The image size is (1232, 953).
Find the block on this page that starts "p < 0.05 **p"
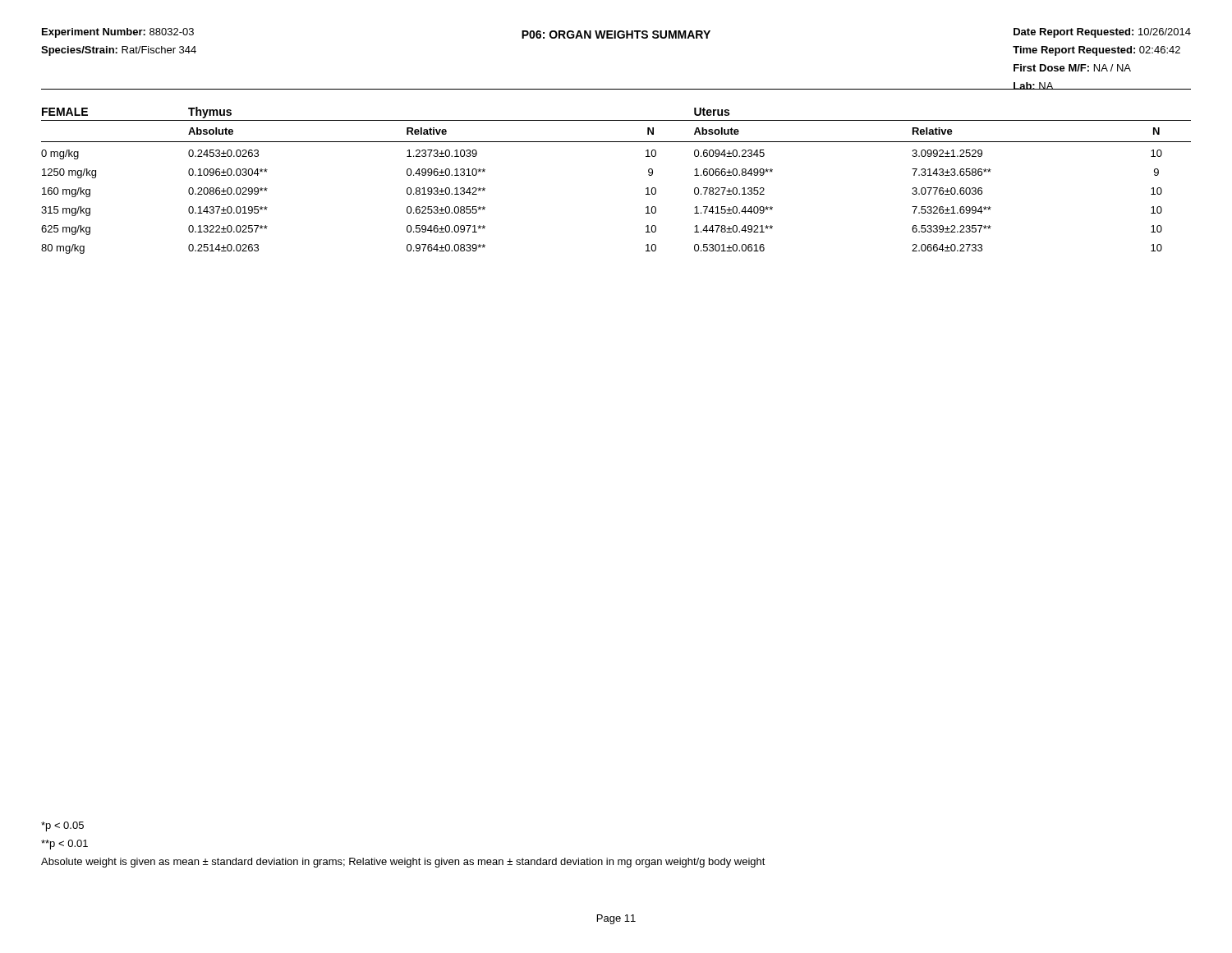[62, 826]
